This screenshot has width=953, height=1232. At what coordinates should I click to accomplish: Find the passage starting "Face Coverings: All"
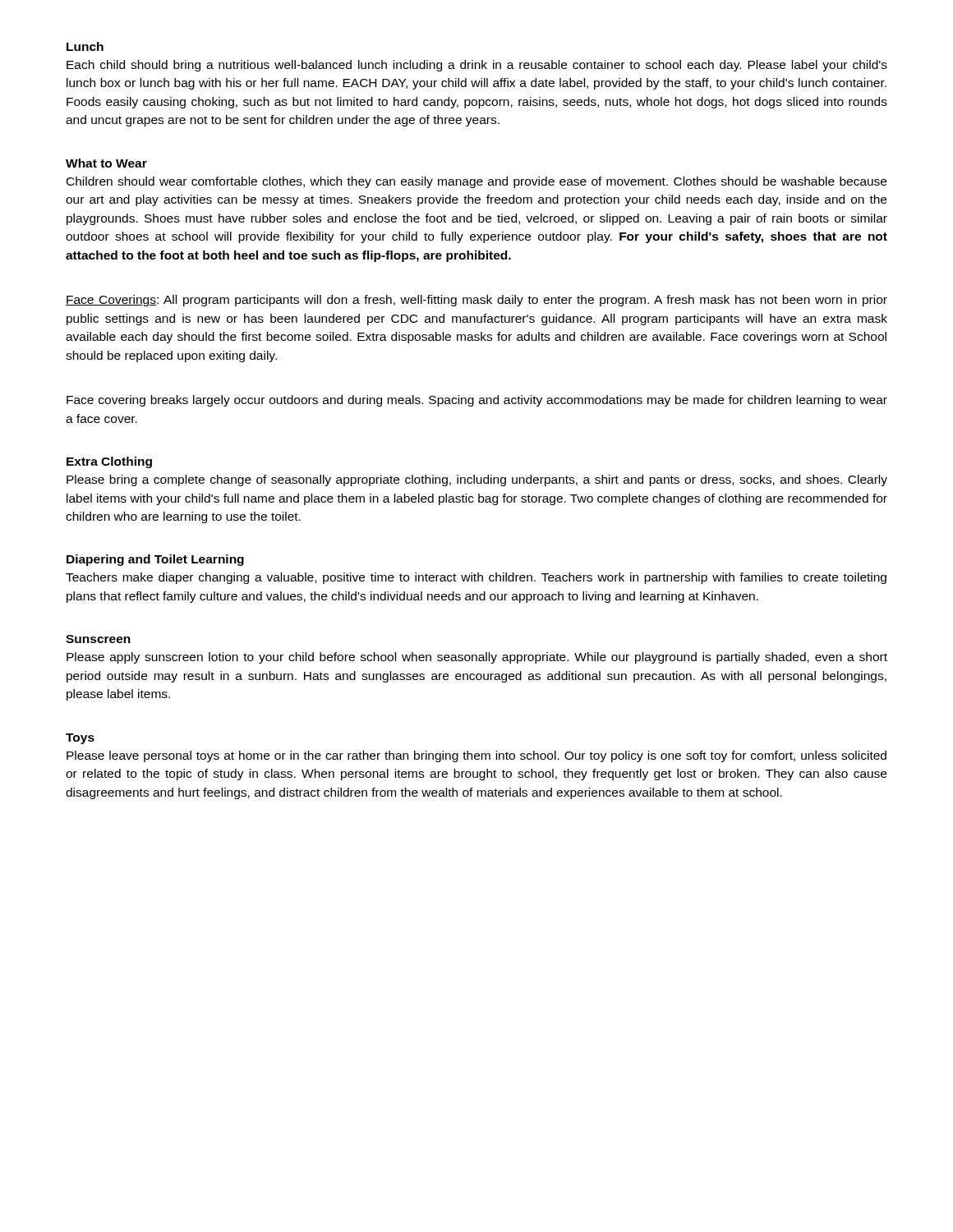pos(476,327)
